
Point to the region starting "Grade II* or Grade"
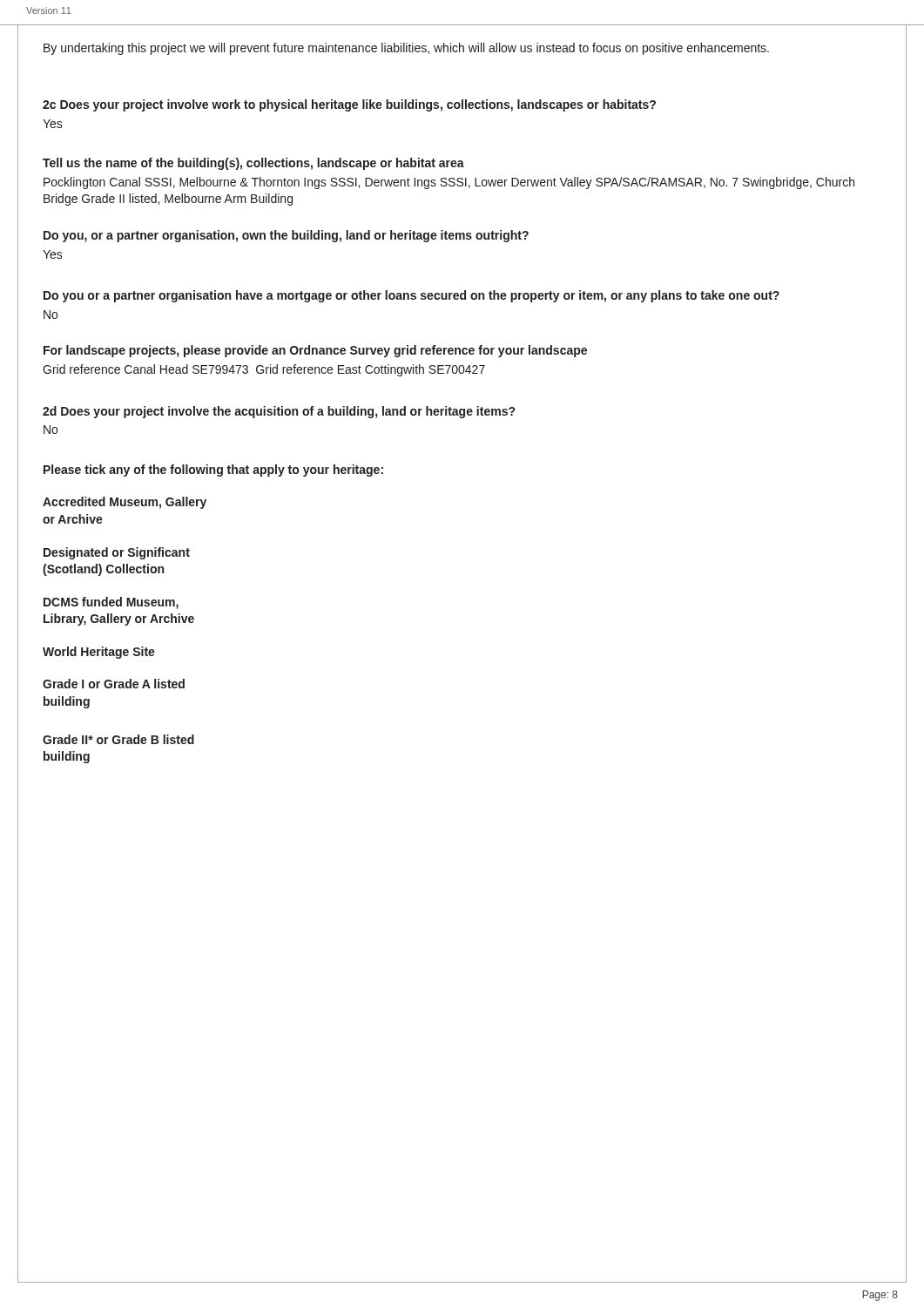pos(118,739)
